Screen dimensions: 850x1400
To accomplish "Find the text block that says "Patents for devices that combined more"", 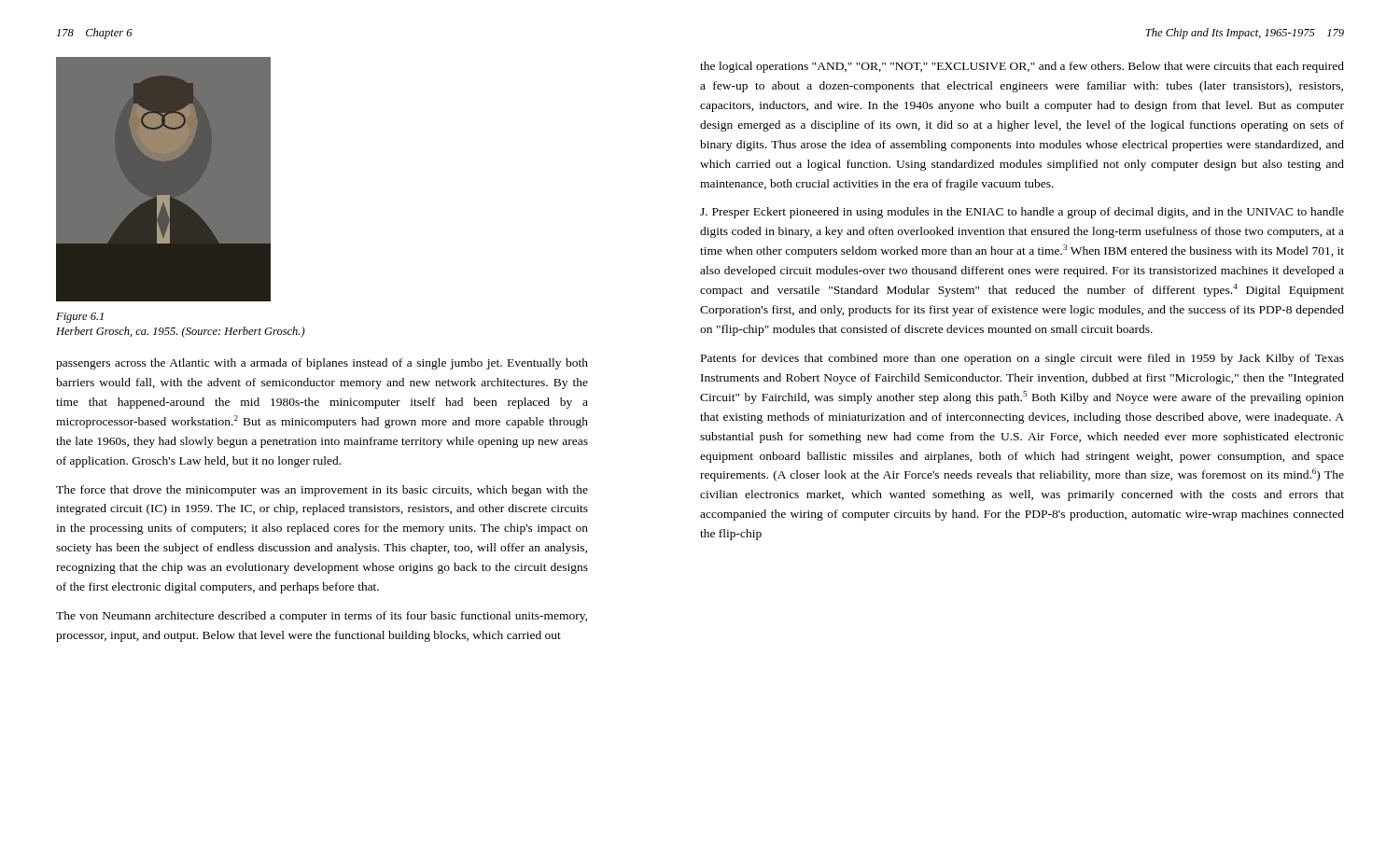I will coord(1022,446).
